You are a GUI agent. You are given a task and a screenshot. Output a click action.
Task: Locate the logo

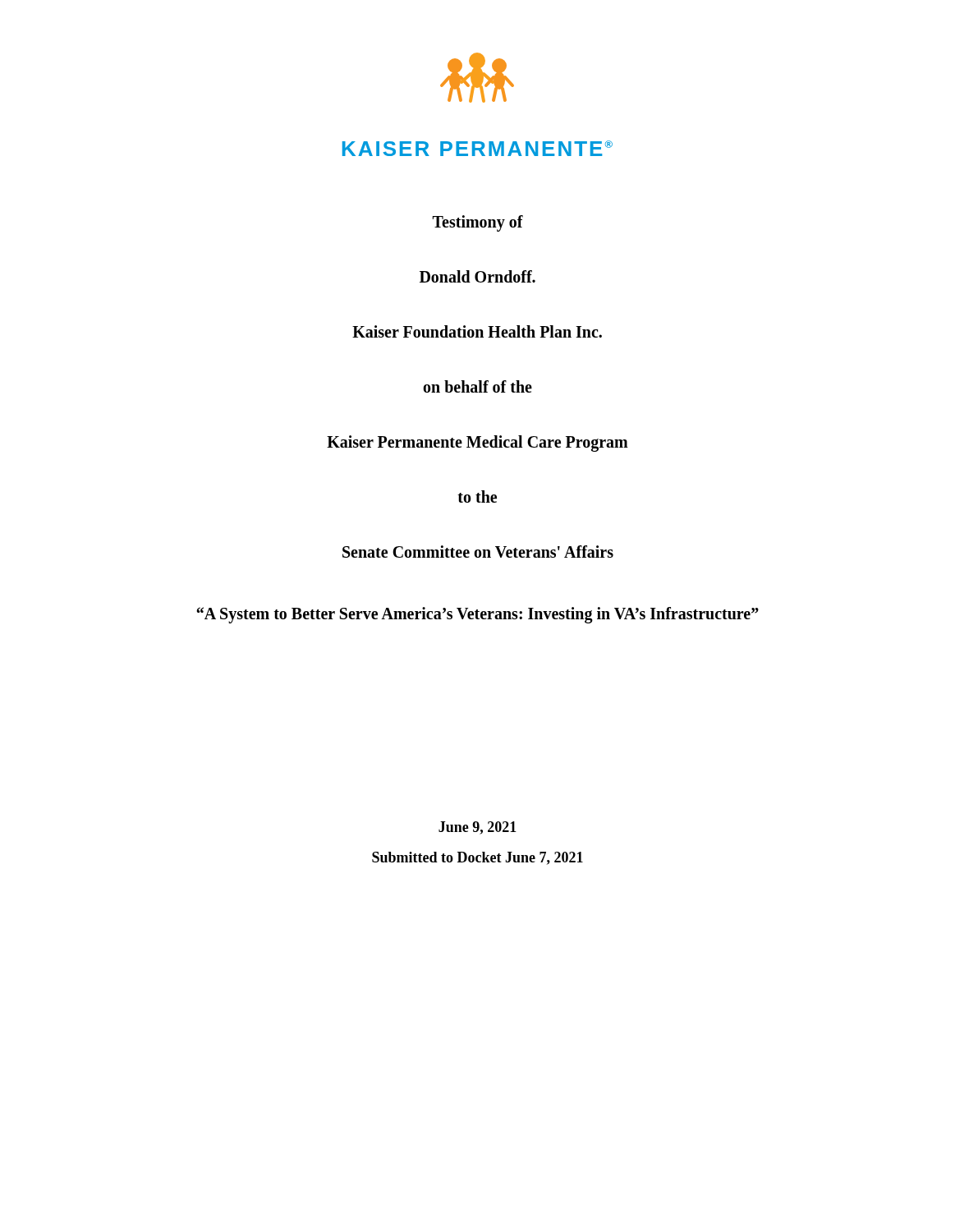tap(478, 106)
